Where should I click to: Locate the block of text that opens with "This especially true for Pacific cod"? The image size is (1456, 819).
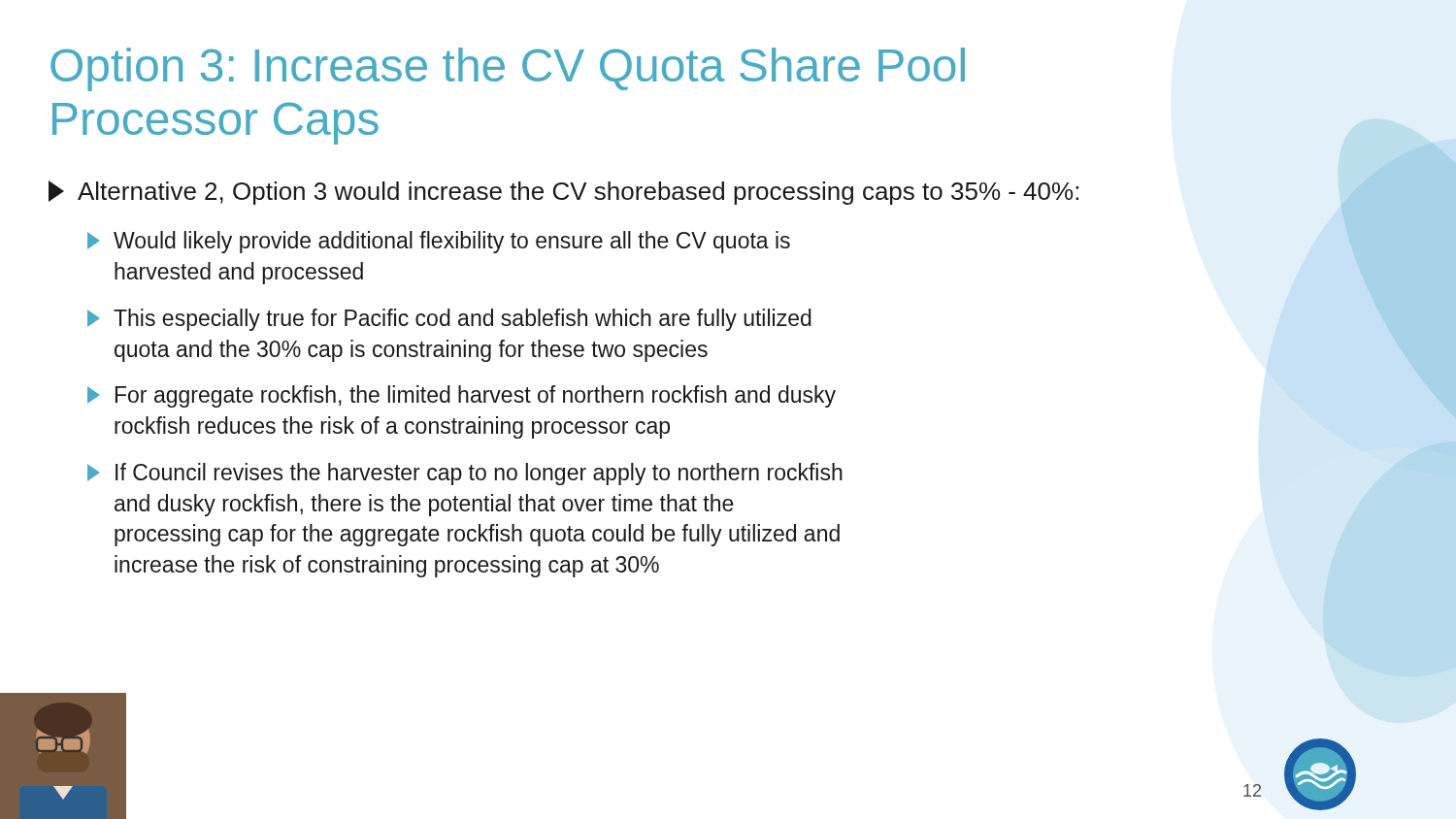pos(450,334)
